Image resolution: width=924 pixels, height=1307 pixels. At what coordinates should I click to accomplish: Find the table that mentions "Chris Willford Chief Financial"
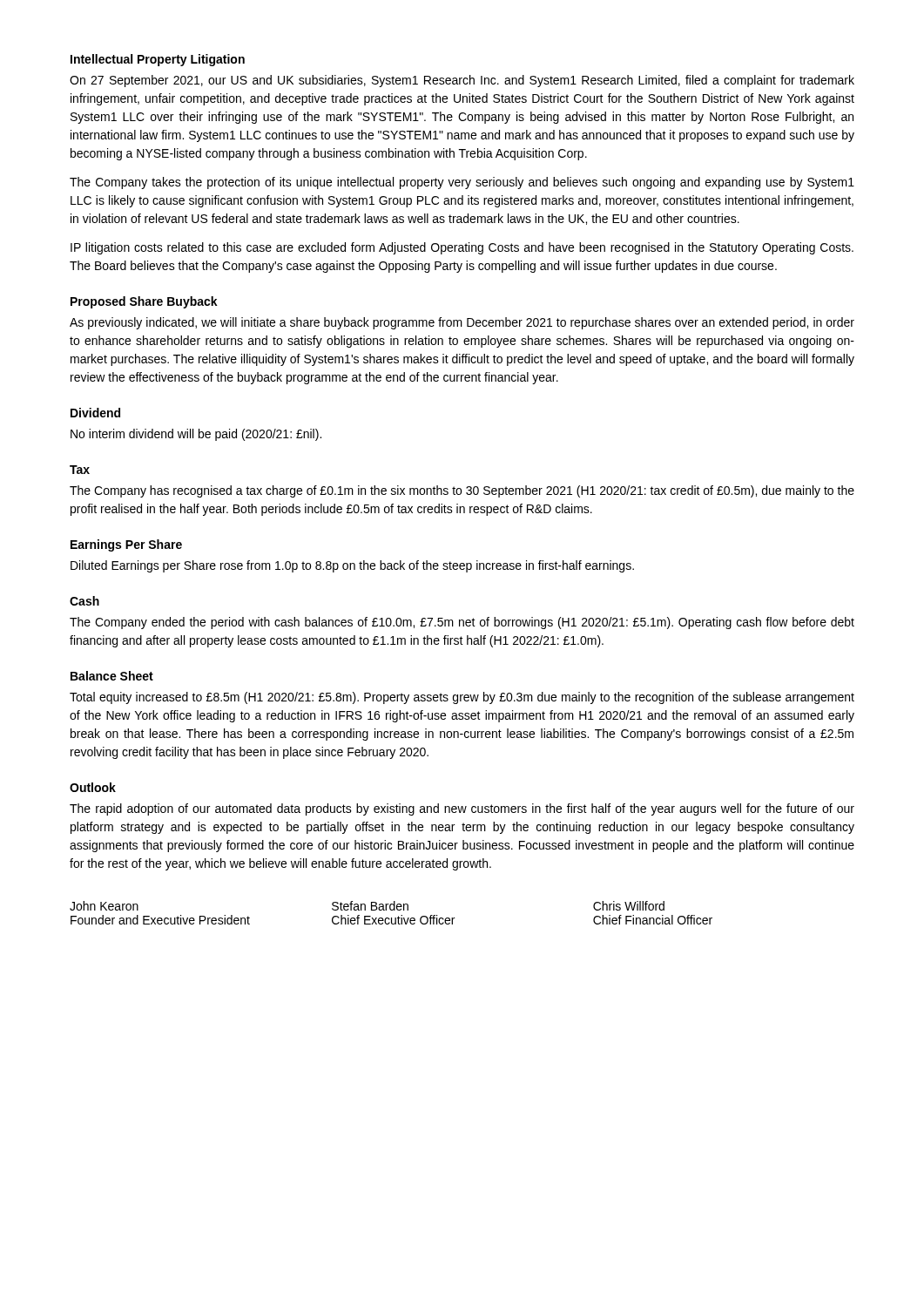[462, 913]
